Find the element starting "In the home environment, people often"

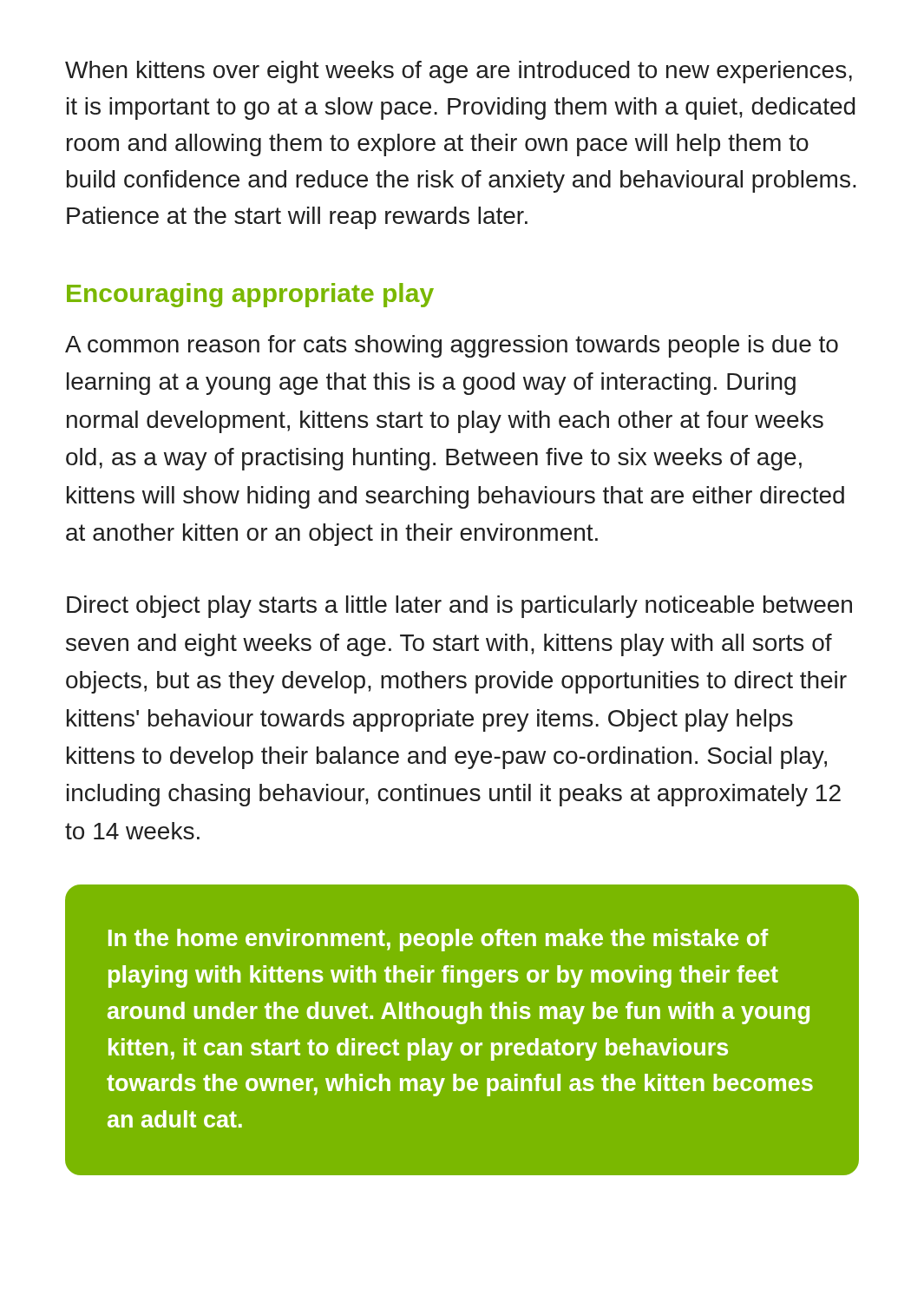[x=462, y=1030]
